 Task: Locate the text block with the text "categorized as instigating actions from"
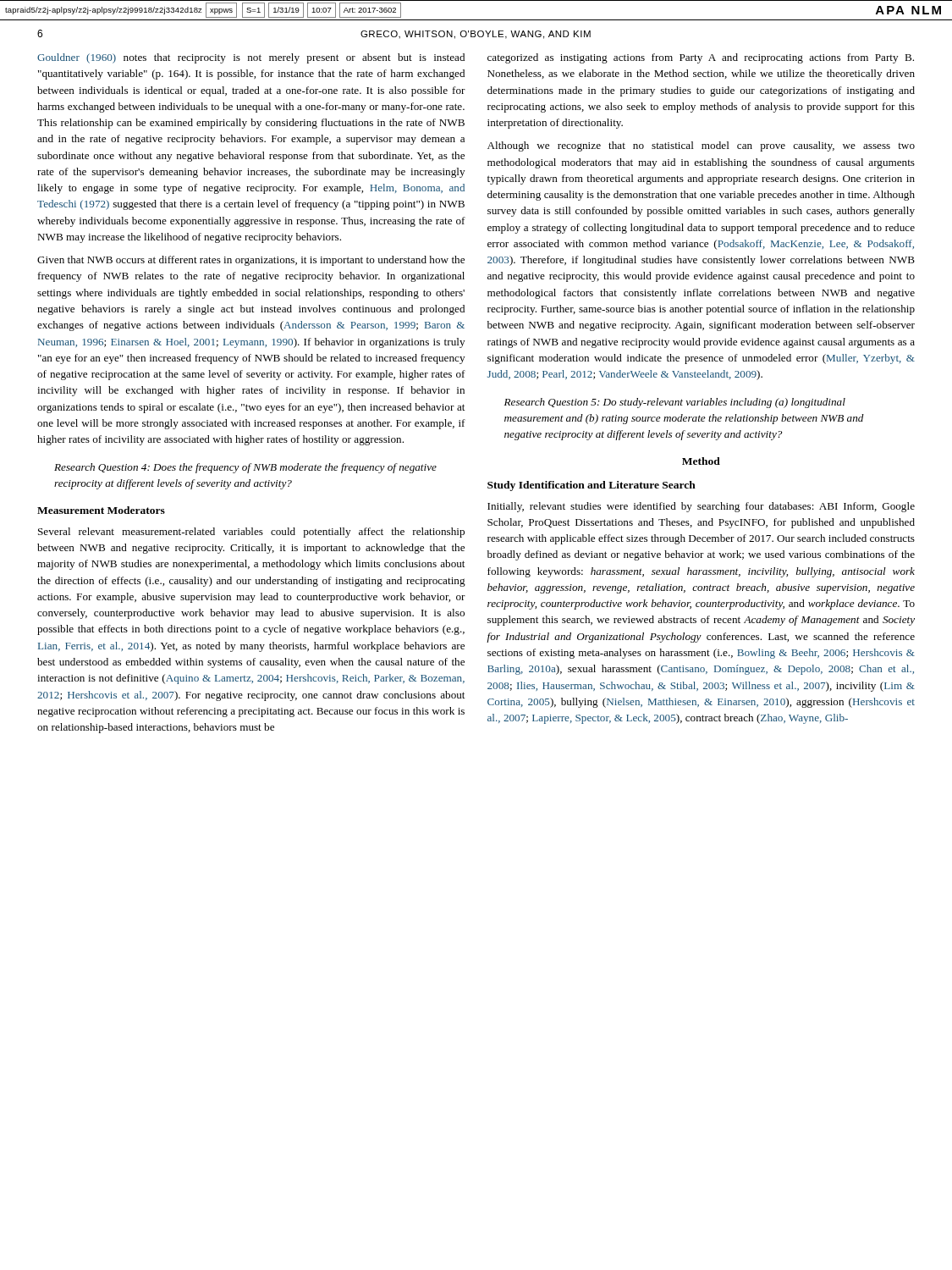(x=701, y=90)
